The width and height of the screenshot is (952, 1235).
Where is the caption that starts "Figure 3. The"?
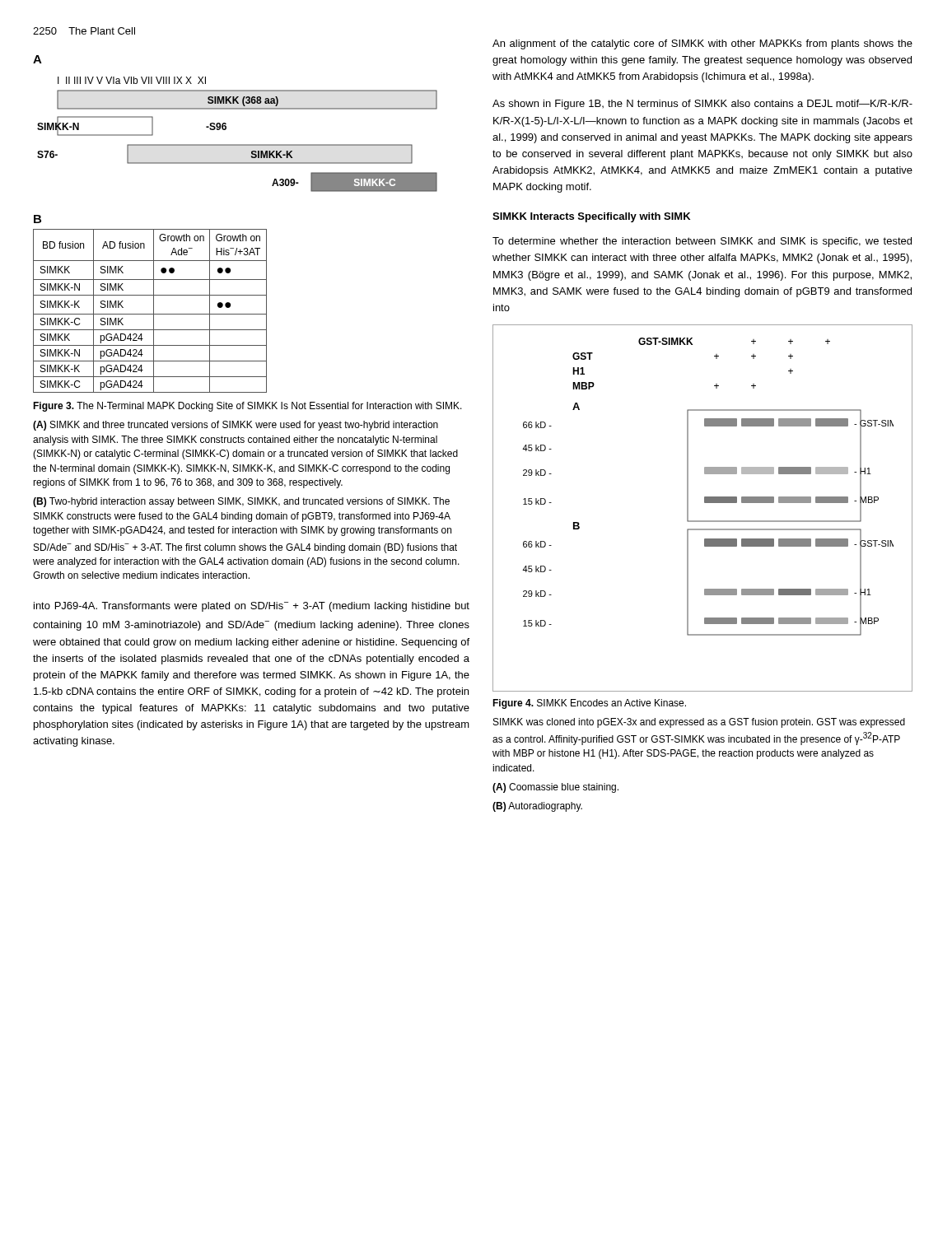tap(251, 491)
